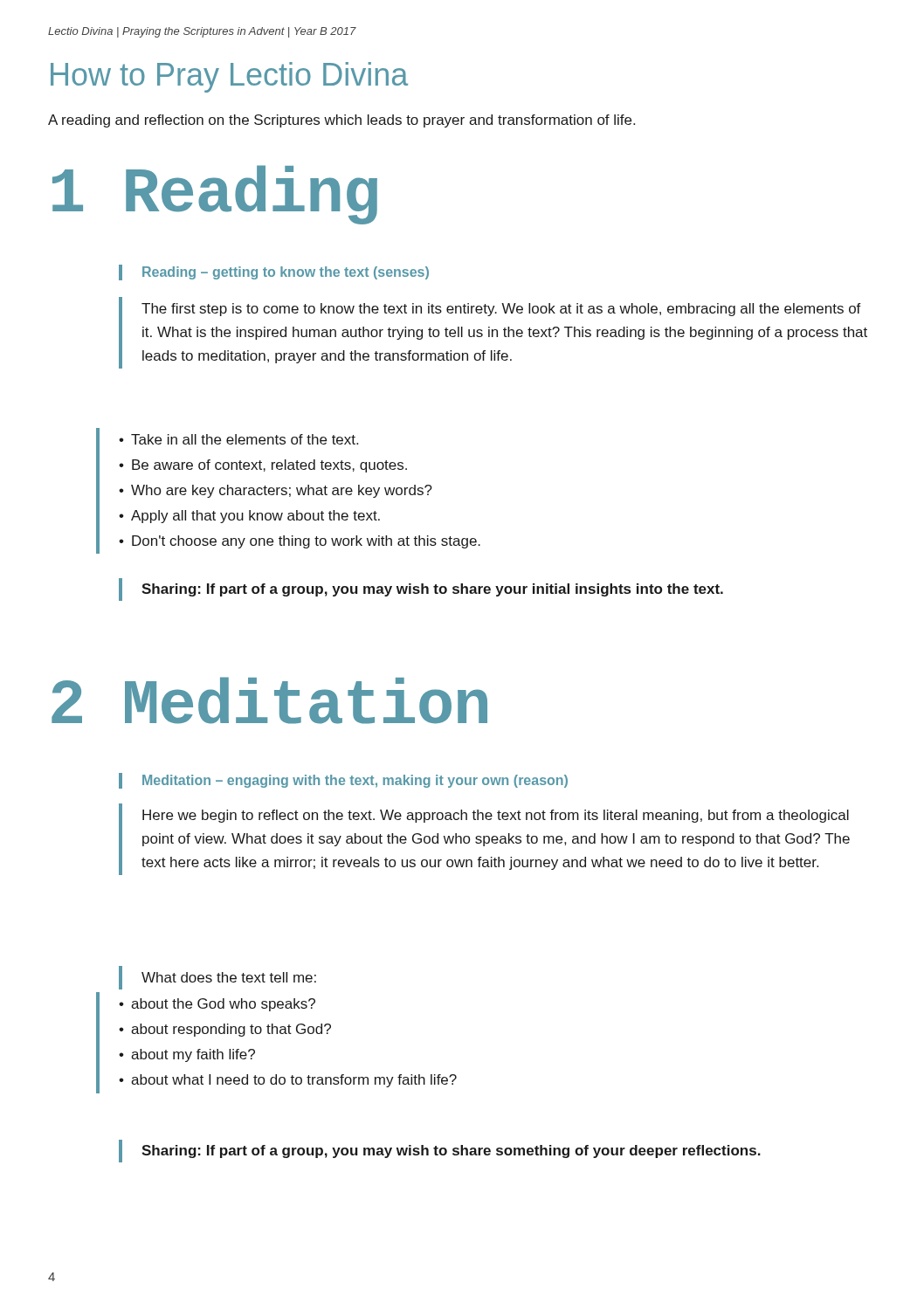The height and width of the screenshot is (1310, 924).
Task: Click on the section header containing "1 Reading"
Action: click(214, 195)
